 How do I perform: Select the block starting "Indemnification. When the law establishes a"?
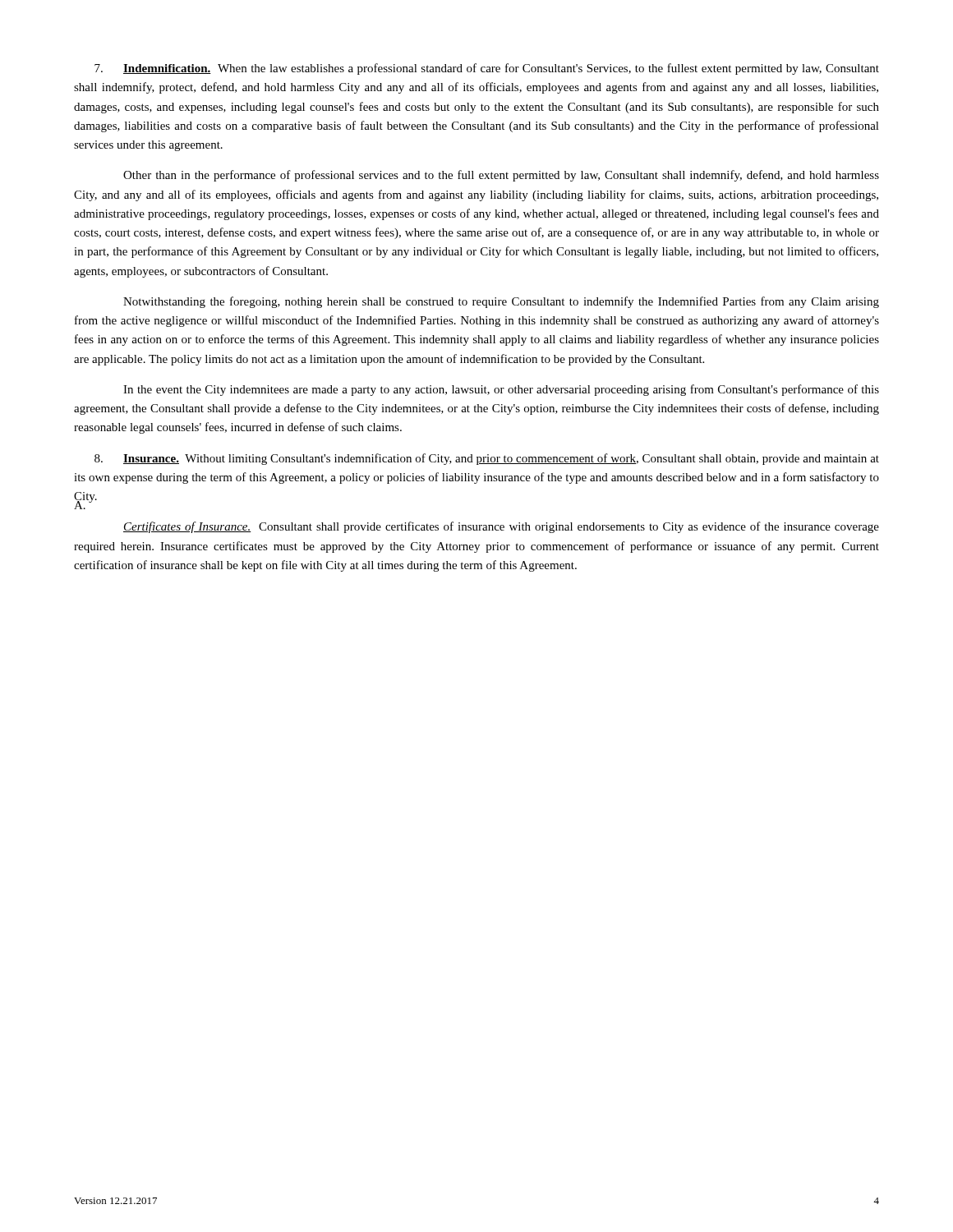pos(476,107)
